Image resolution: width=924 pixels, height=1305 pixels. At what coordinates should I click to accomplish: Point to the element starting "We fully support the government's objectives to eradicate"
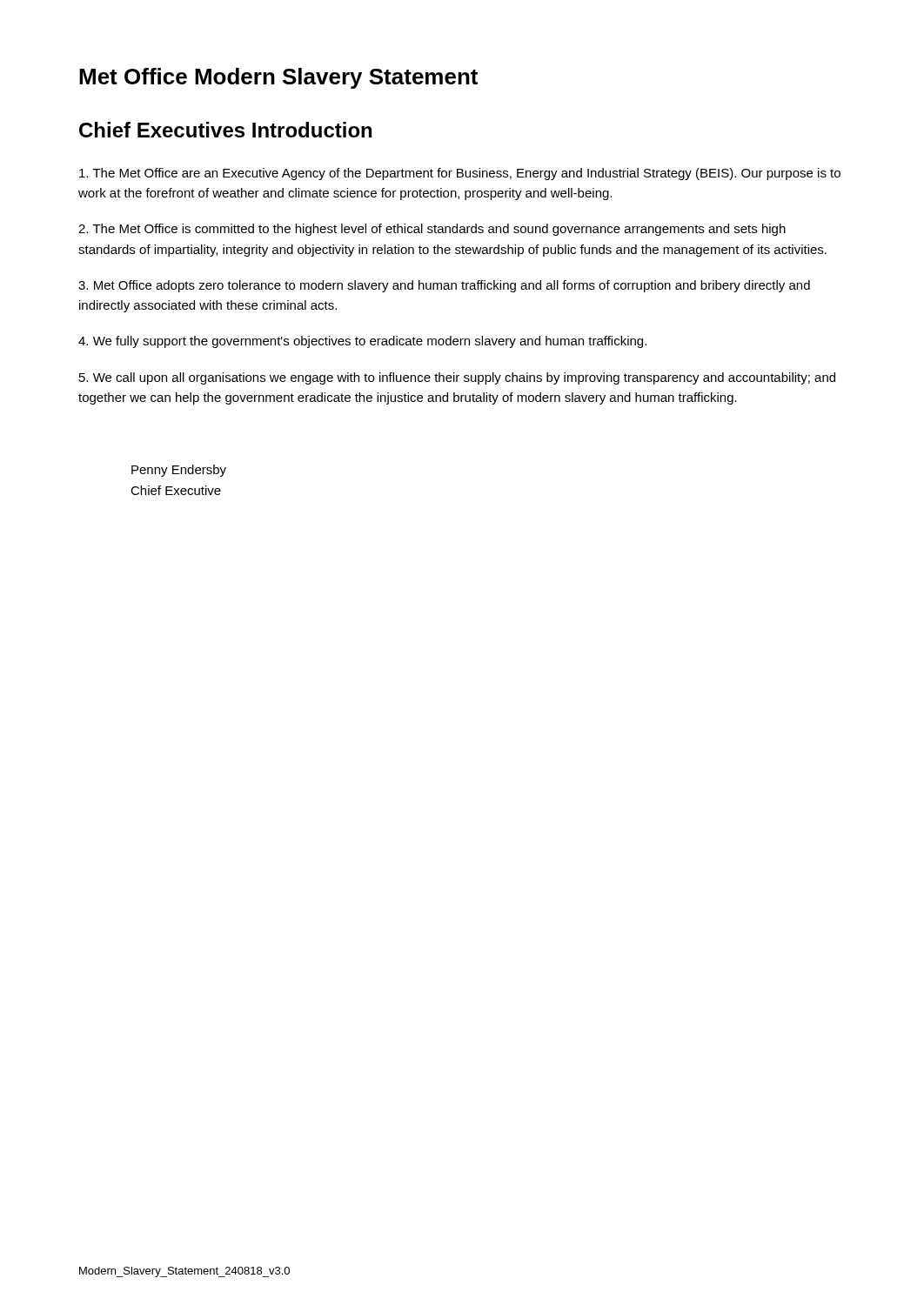point(363,341)
